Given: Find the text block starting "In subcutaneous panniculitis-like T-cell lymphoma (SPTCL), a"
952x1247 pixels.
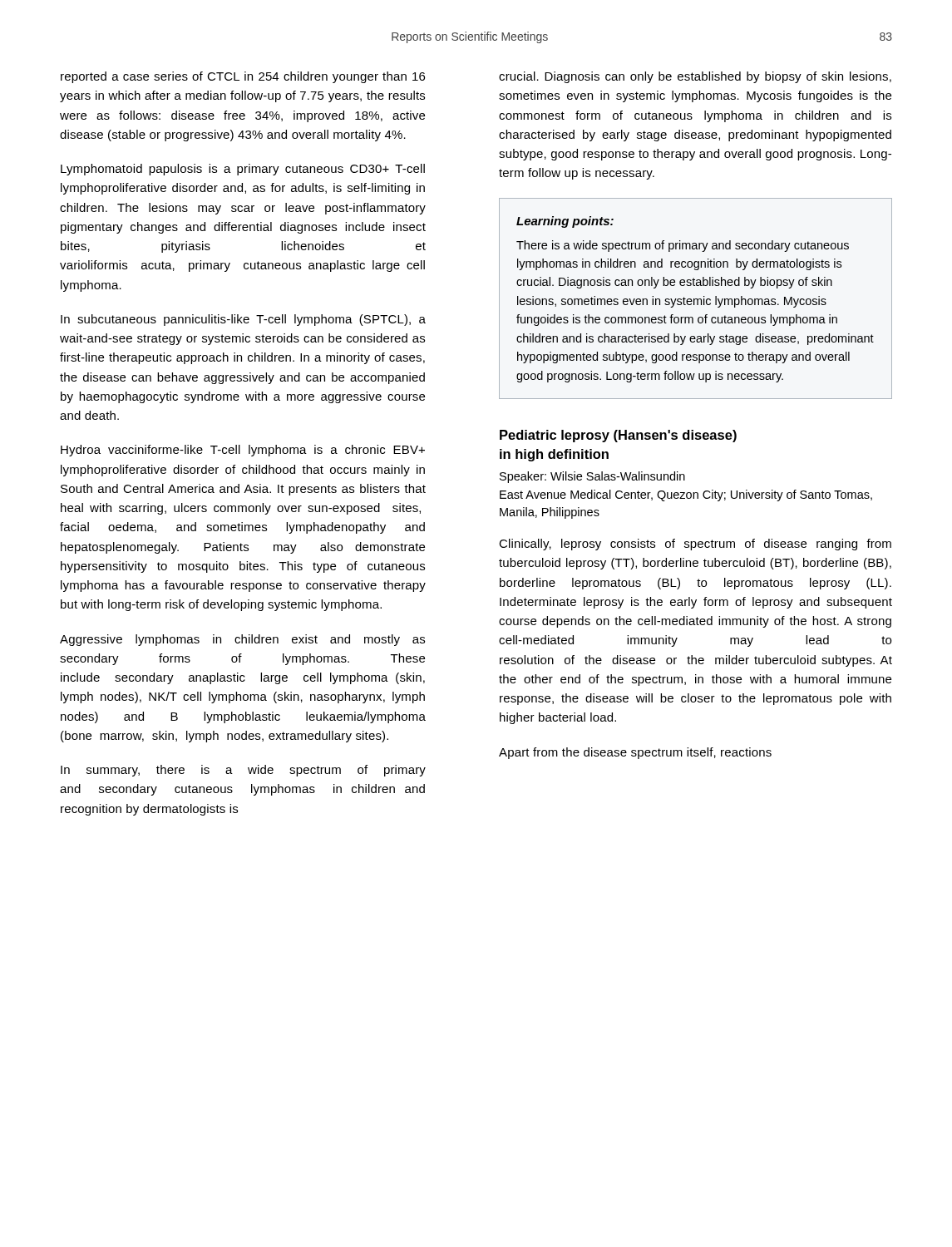Looking at the screenshot, I should point(243,367).
